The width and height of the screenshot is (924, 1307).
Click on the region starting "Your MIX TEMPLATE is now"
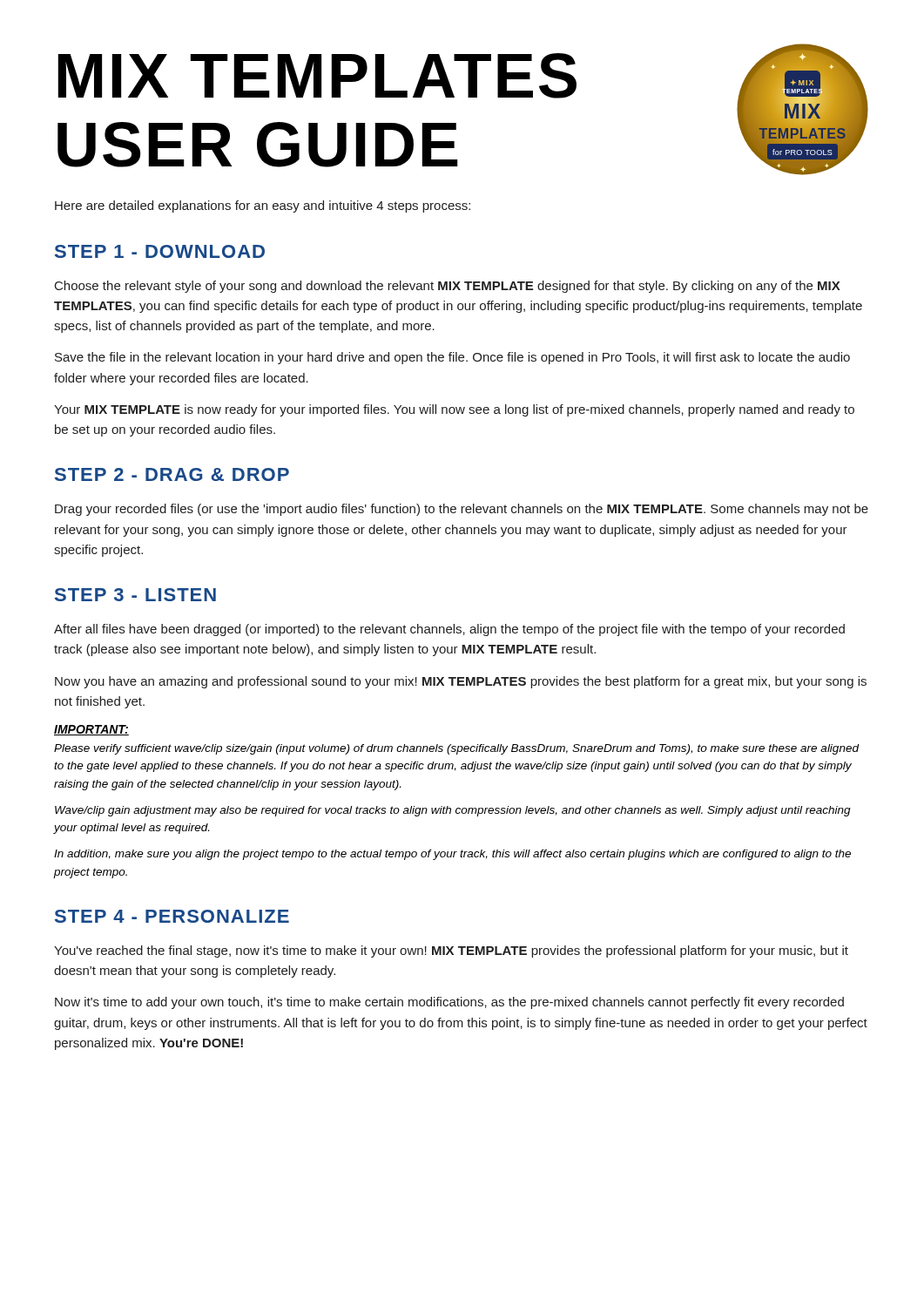(454, 419)
